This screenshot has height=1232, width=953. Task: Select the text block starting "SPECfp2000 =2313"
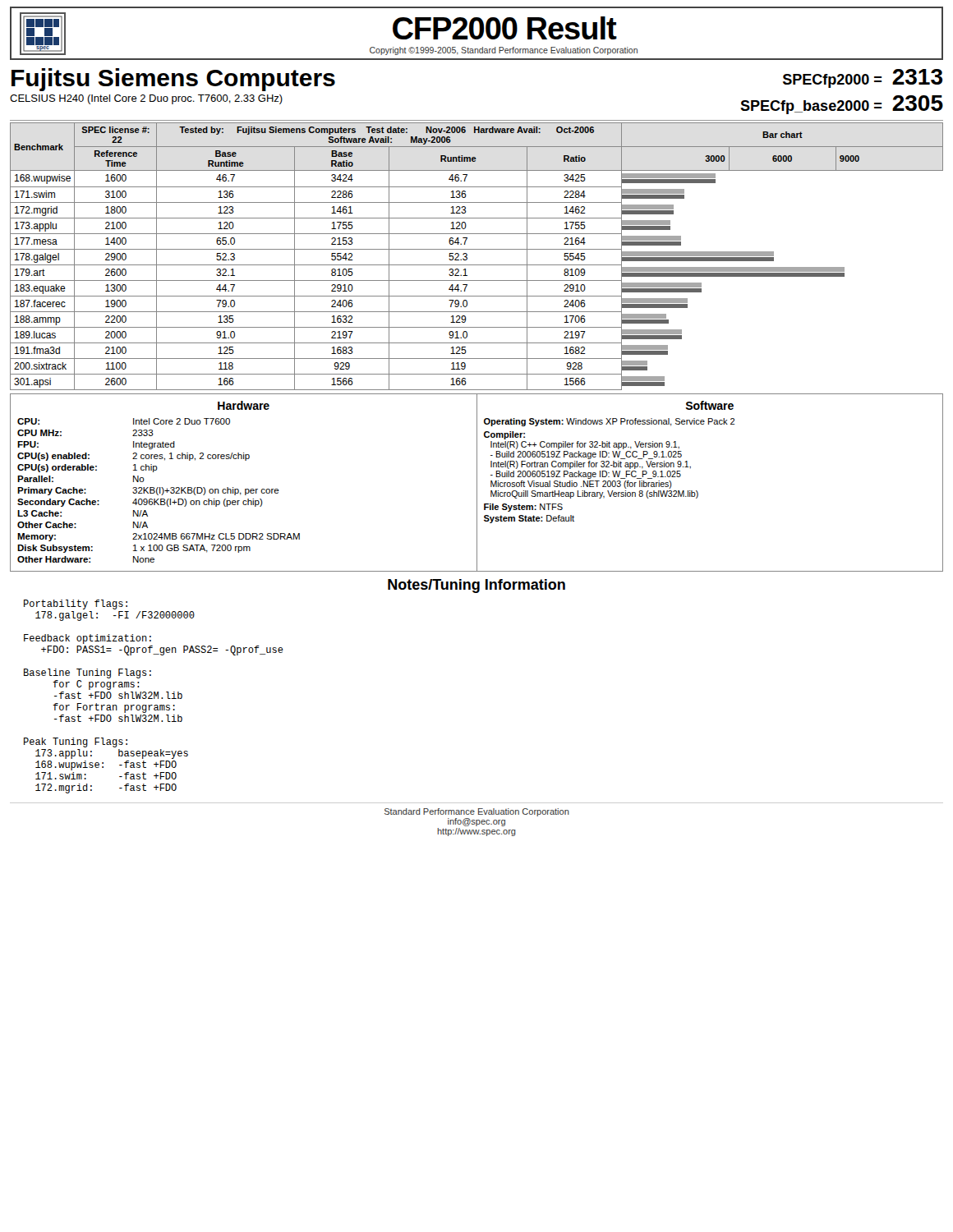tap(863, 77)
